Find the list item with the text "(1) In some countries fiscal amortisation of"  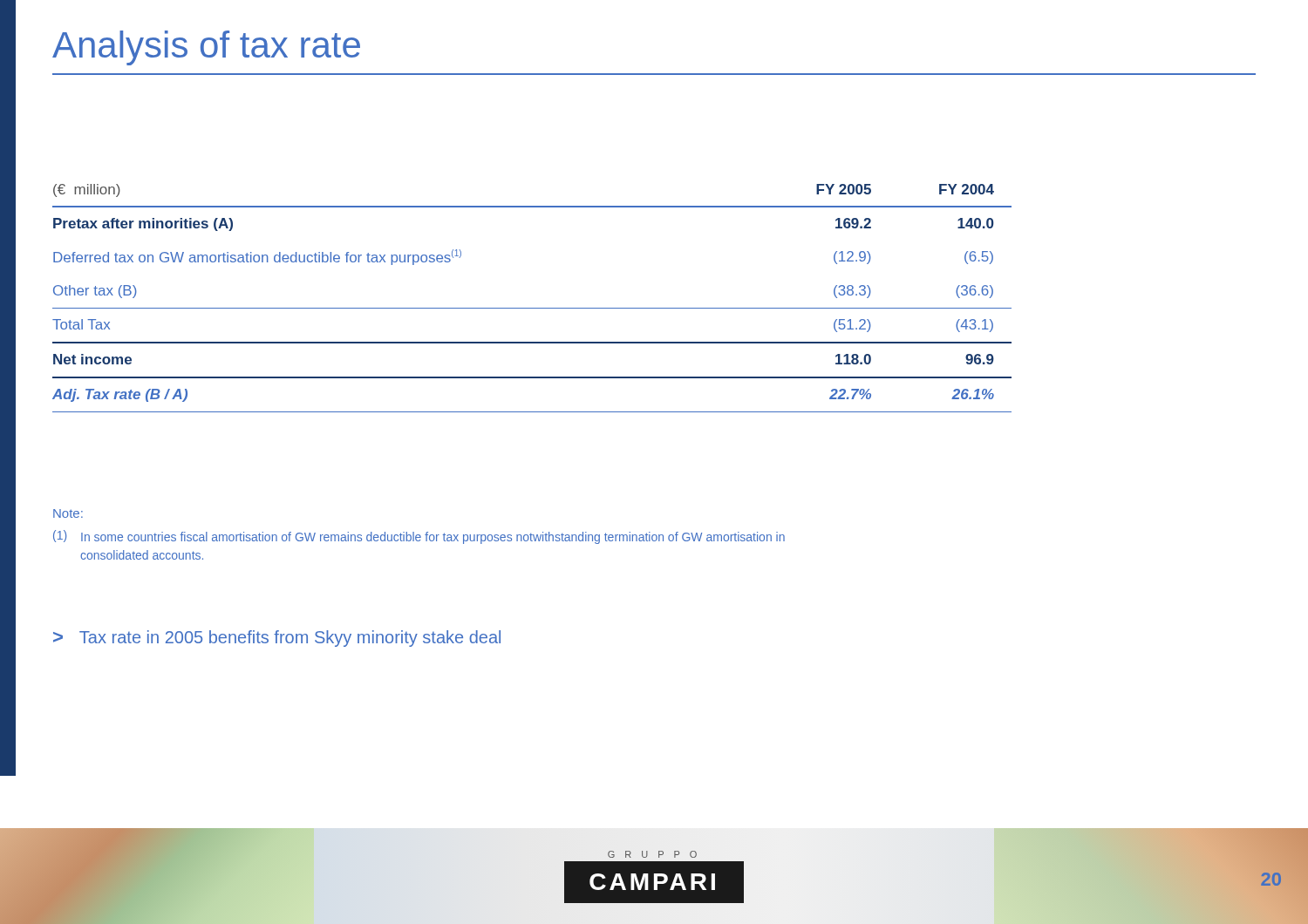pos(419,547)
